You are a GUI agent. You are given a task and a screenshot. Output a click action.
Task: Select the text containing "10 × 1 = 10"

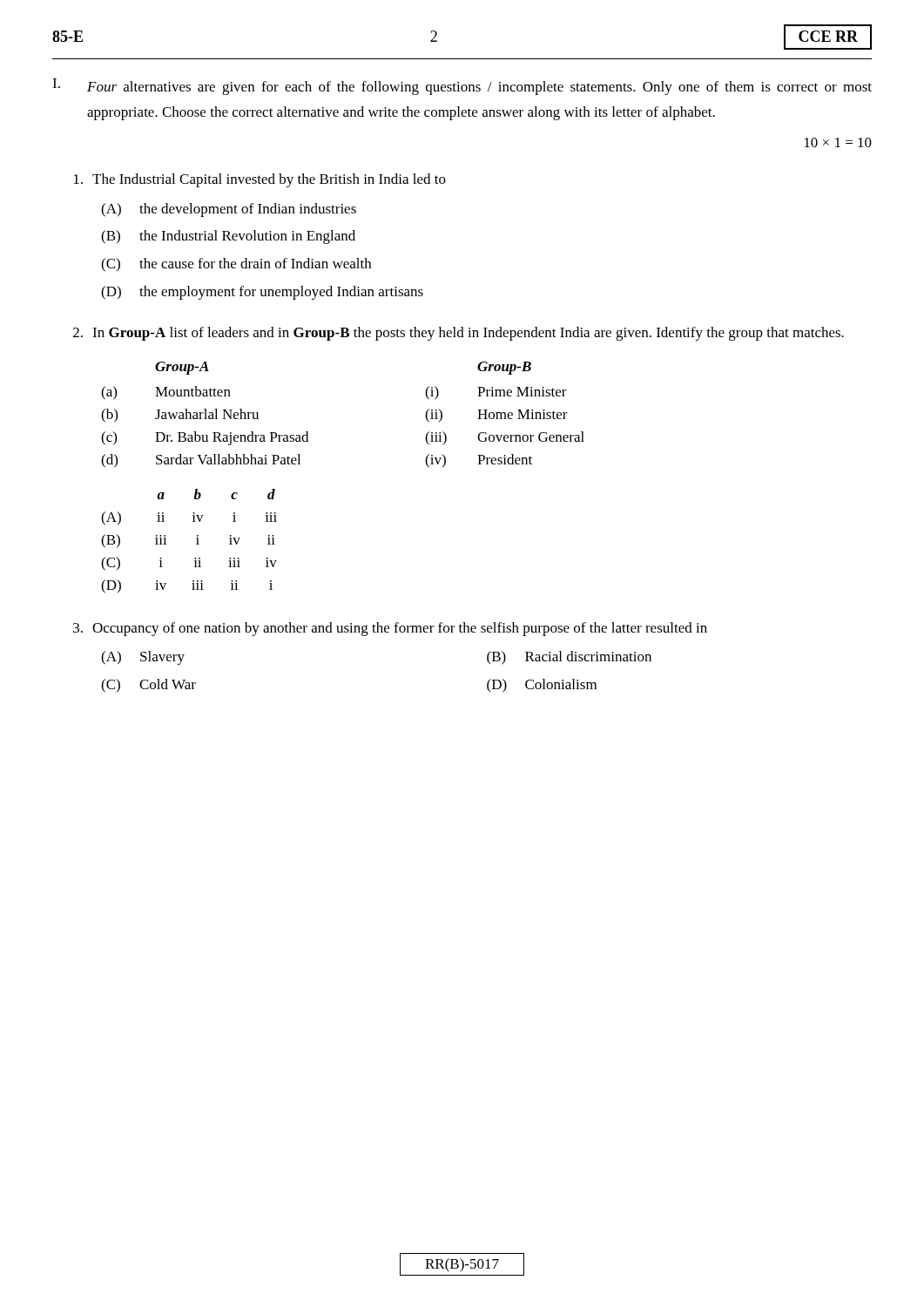[837, 142]
